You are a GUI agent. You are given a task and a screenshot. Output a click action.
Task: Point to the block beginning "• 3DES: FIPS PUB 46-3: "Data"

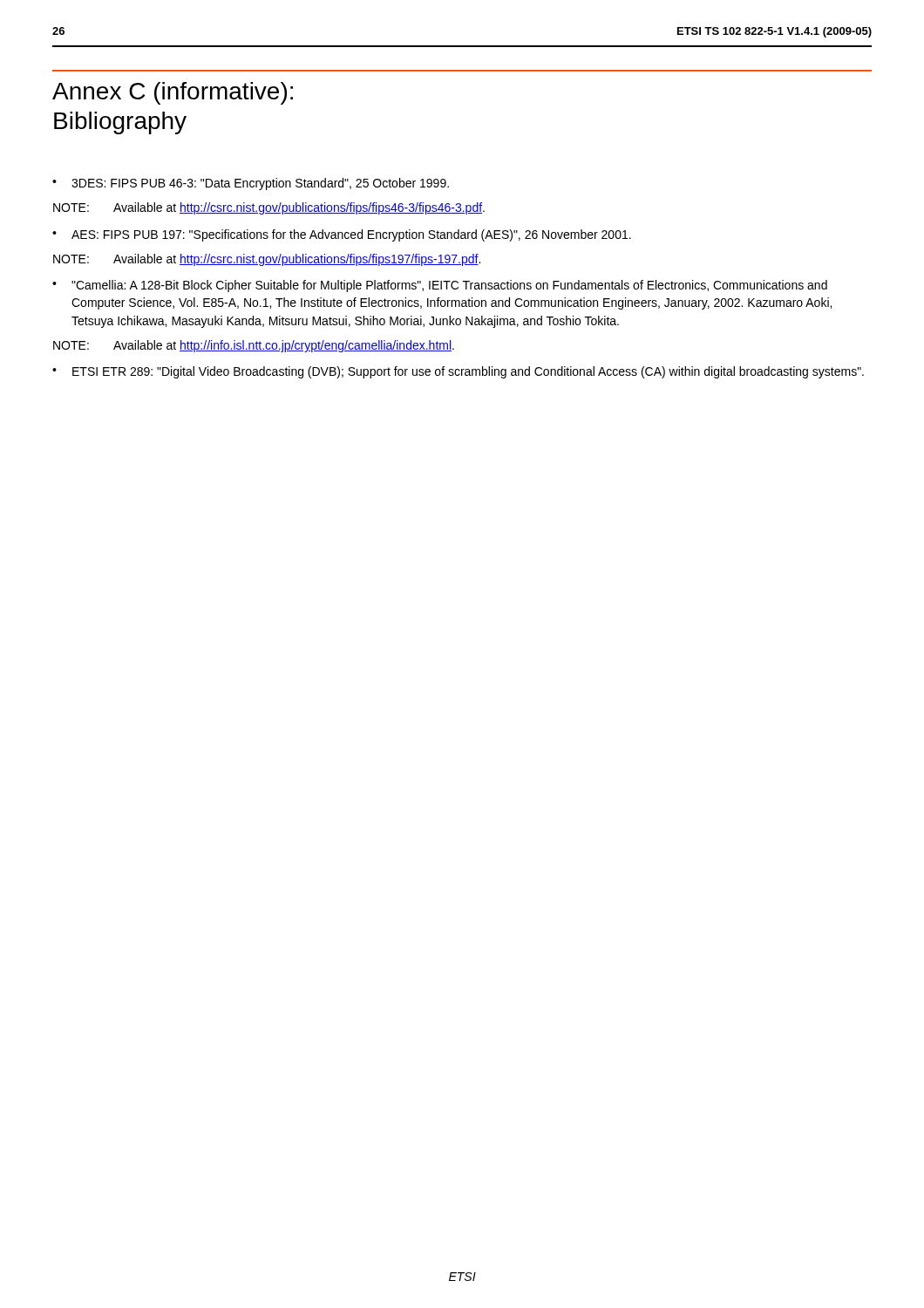coord(251,183)
